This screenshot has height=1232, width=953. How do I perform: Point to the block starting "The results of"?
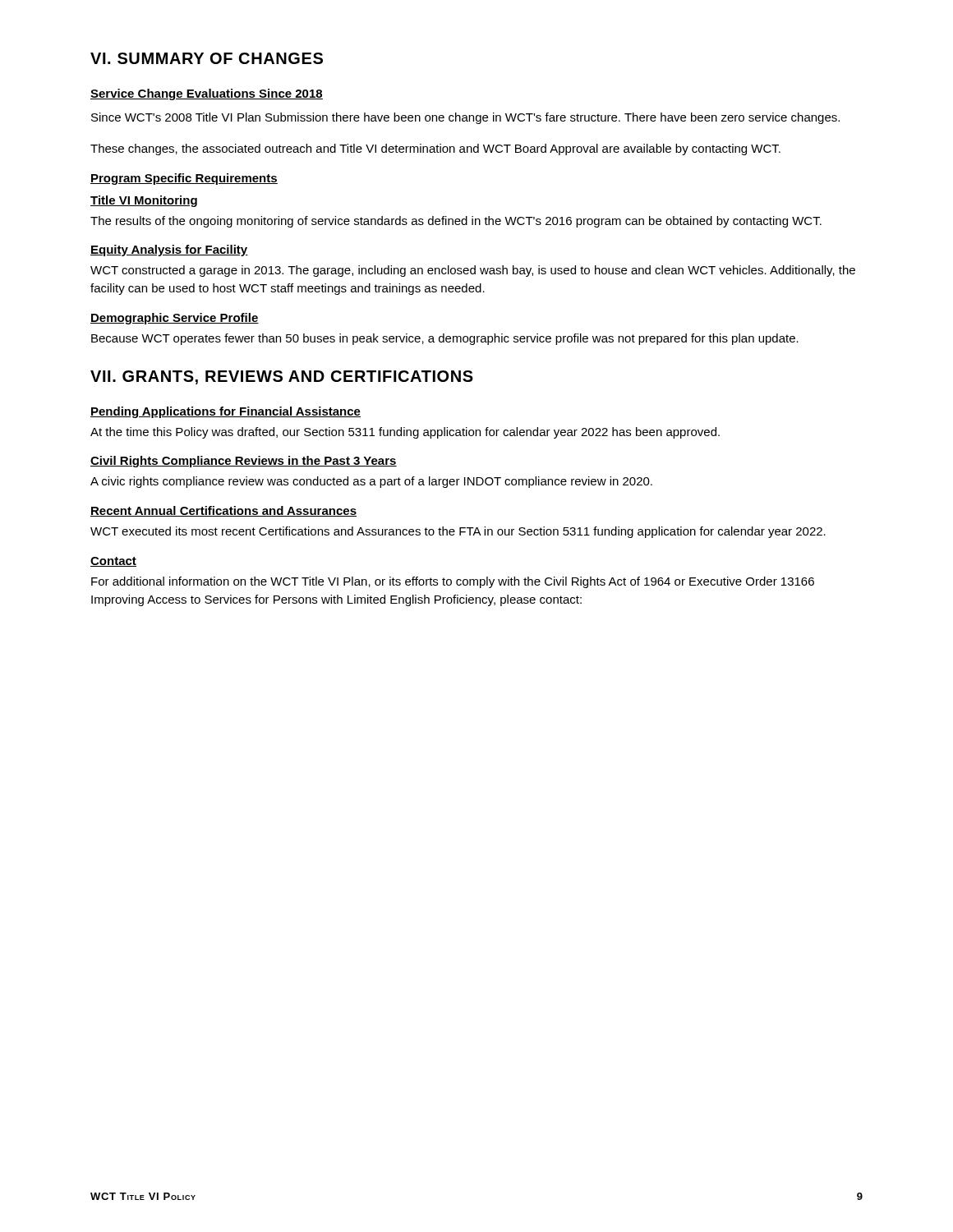click(476, 220)
